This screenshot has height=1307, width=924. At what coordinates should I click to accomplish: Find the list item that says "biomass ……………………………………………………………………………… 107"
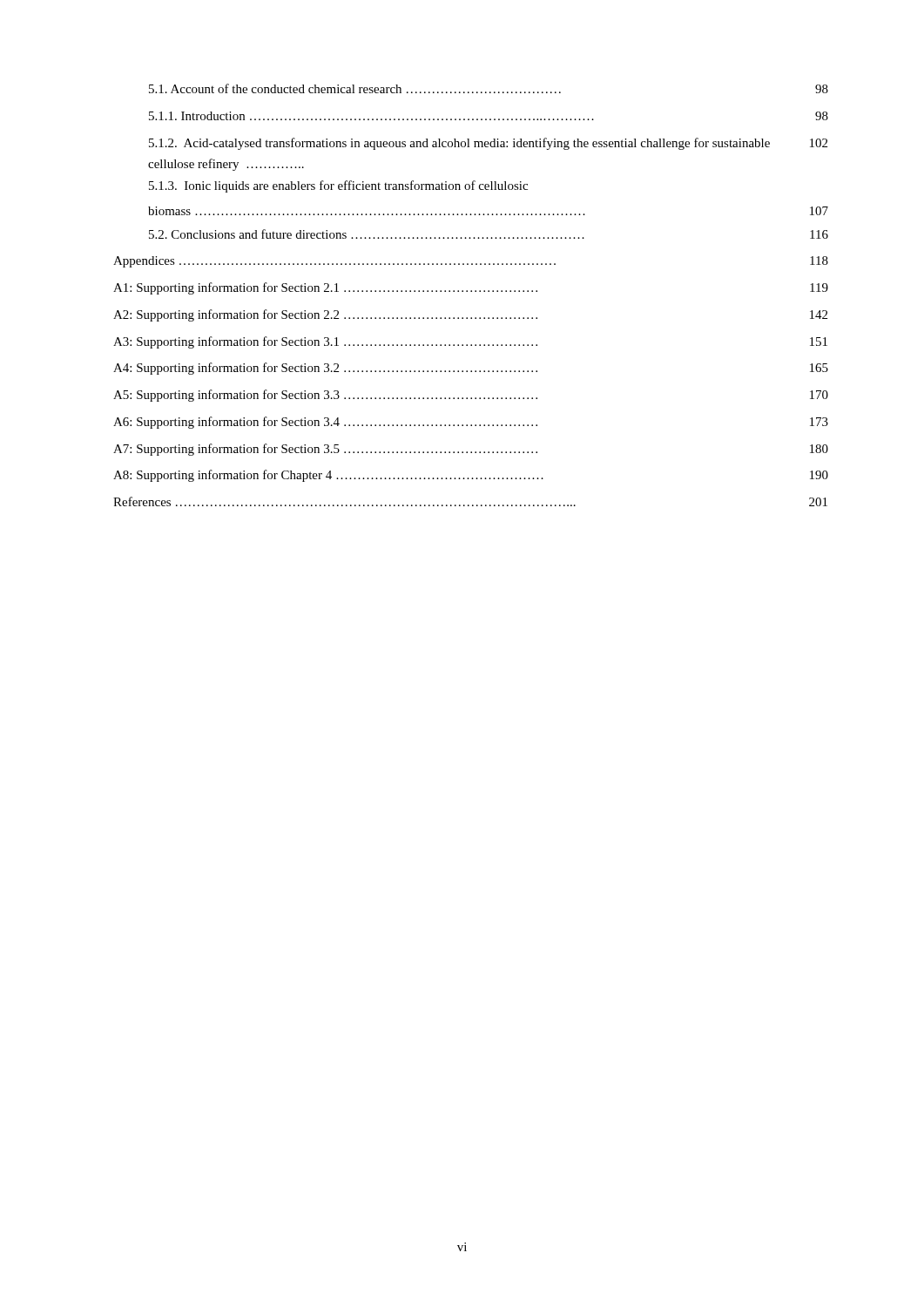click(488, 211)
